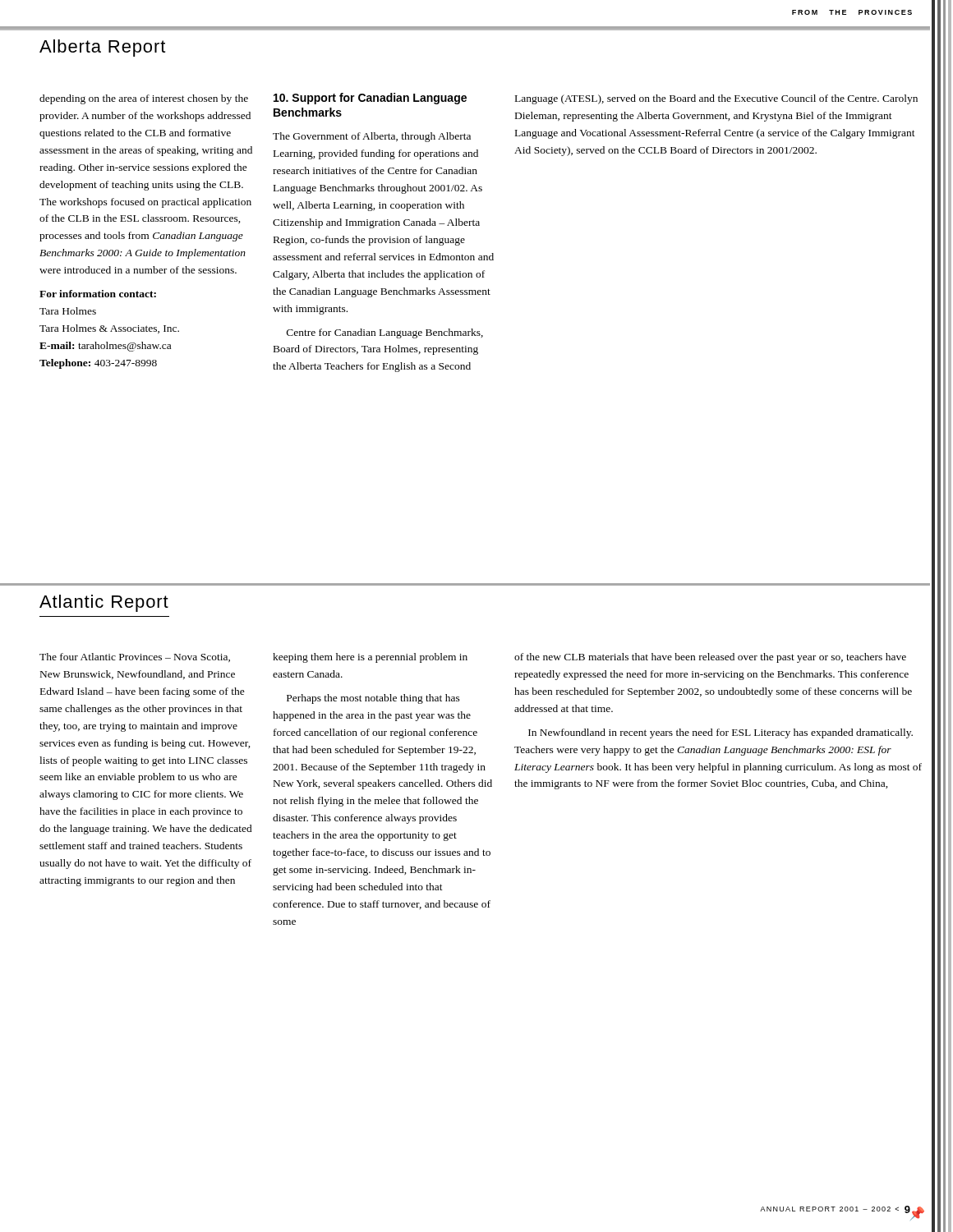Click on the text block that reads "The four Atlantic Provinces –"
This screenshot has height=1232, width=953.
coord(146,769)
